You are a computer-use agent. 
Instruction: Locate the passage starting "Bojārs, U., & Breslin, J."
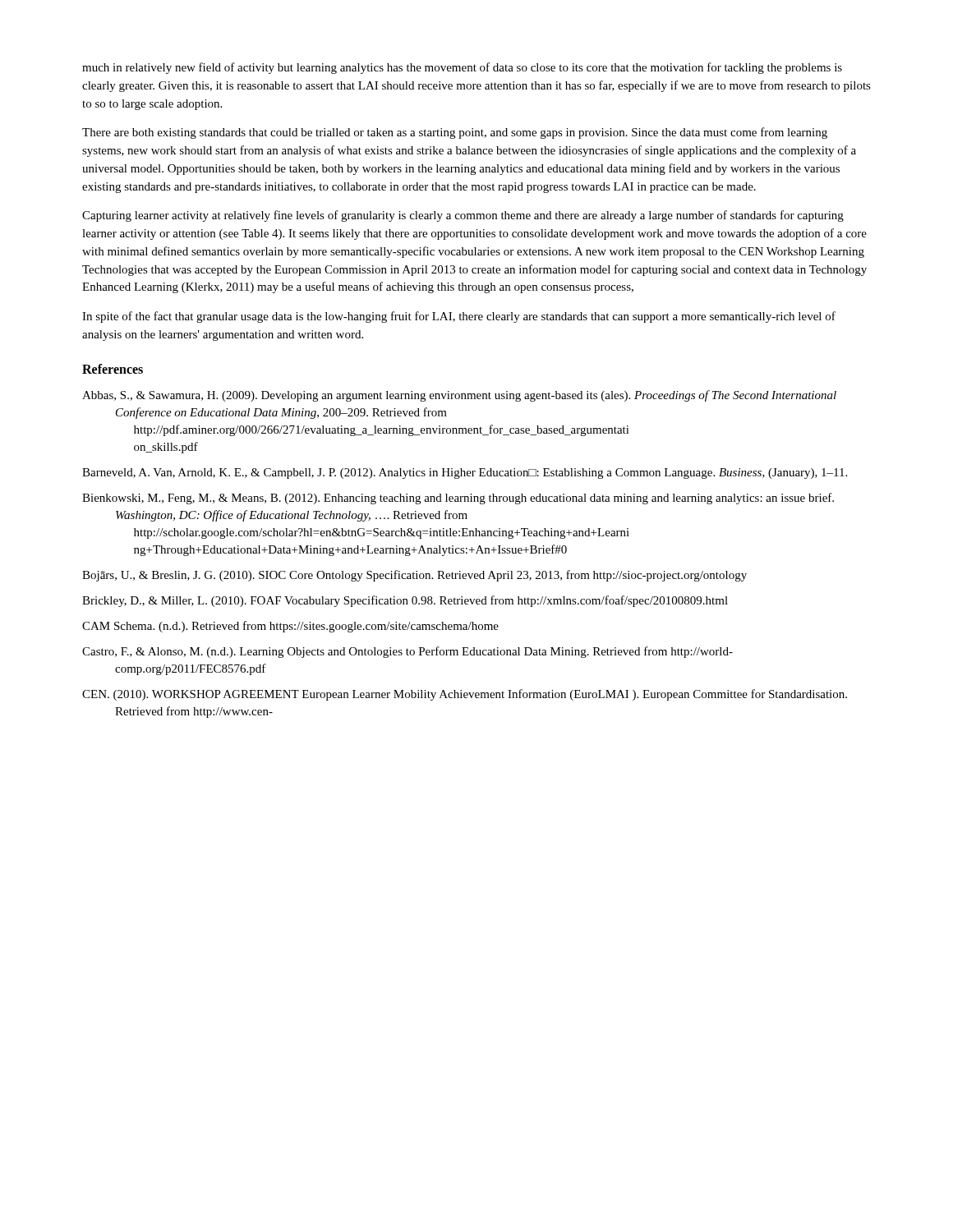pos(415,575)
